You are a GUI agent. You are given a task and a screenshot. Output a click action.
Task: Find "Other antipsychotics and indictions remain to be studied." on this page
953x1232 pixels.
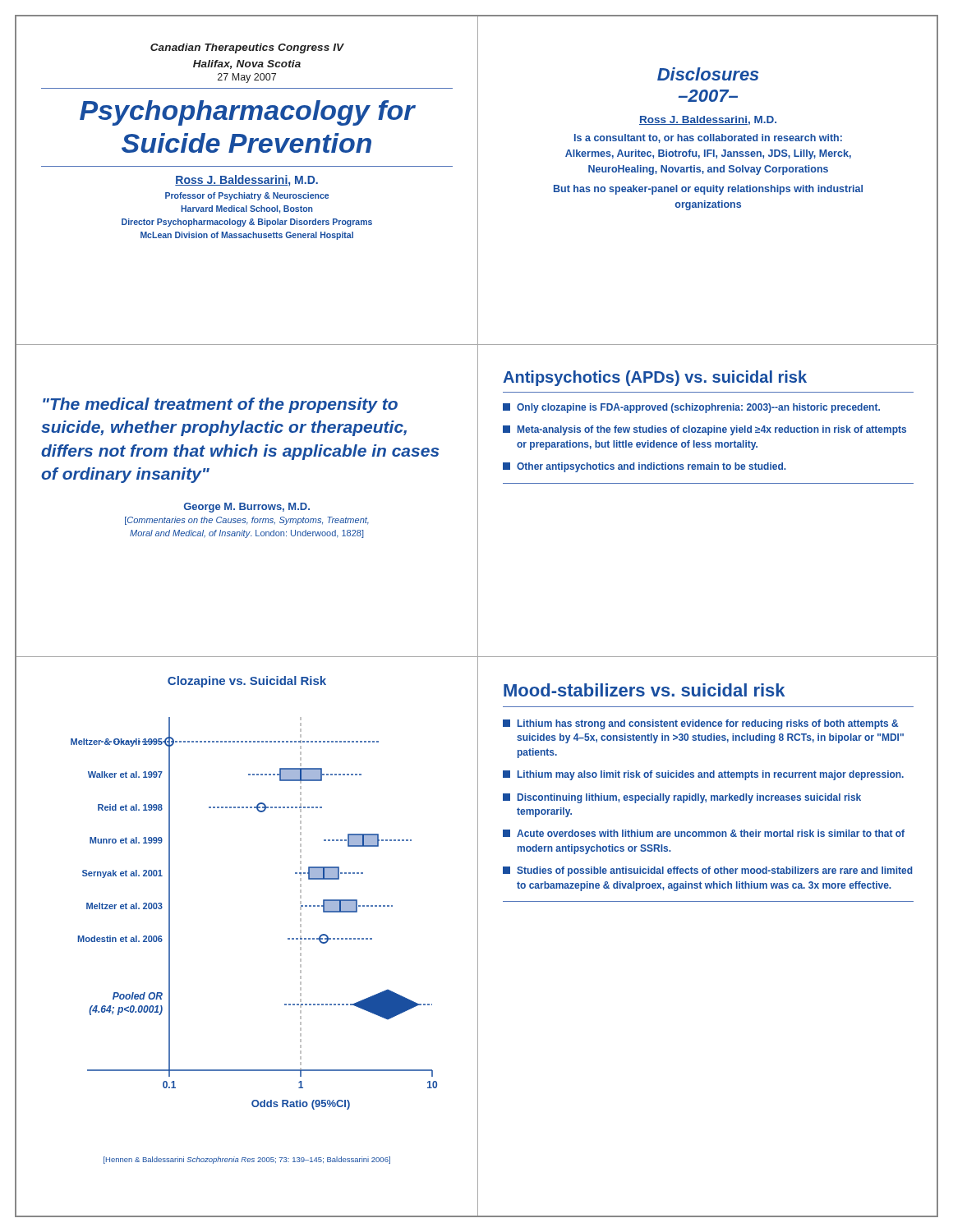pyautogui.click(x=645, y=467)
